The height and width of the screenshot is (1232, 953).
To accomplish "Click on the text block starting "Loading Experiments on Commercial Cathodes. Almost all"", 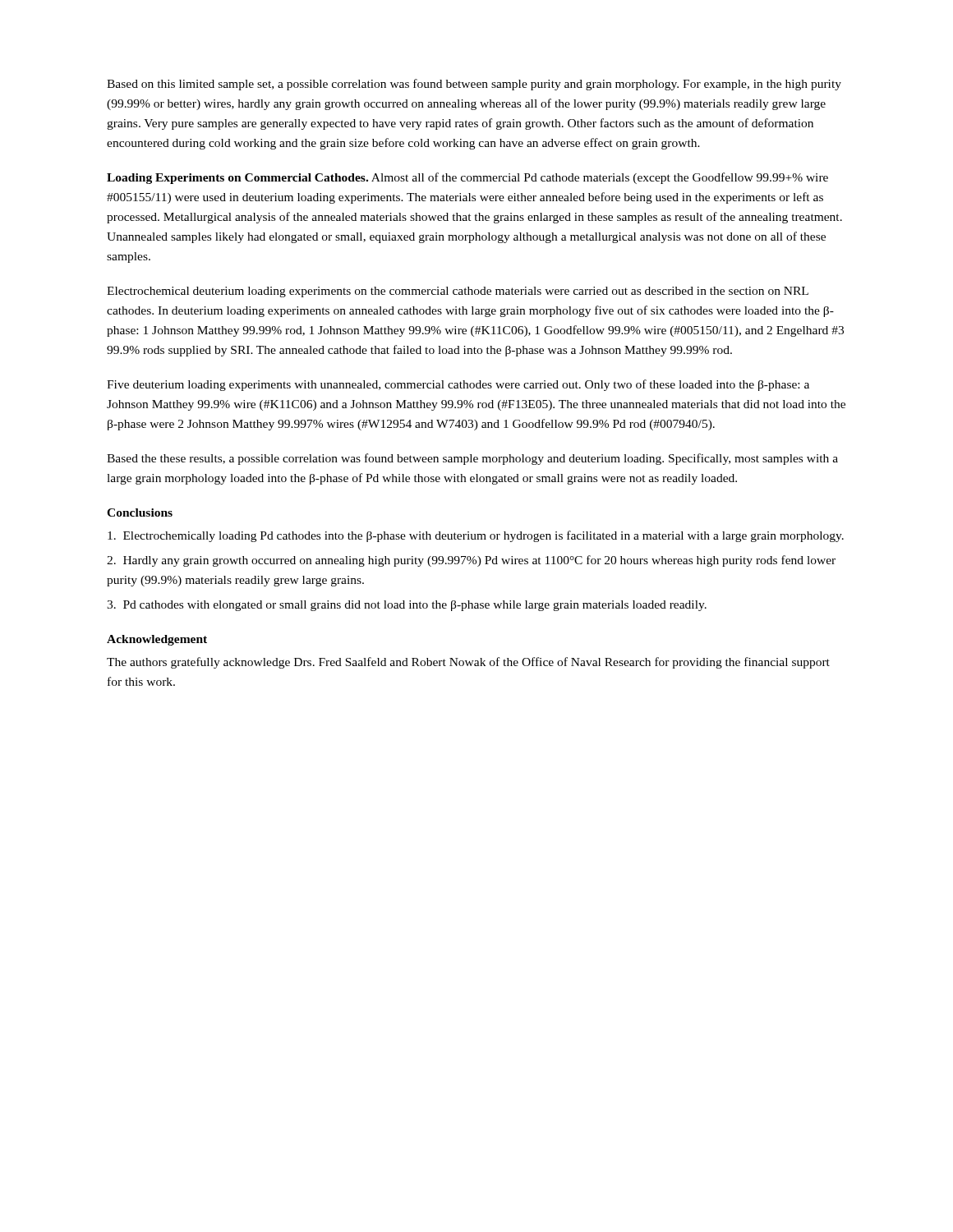I will (475, 216).
